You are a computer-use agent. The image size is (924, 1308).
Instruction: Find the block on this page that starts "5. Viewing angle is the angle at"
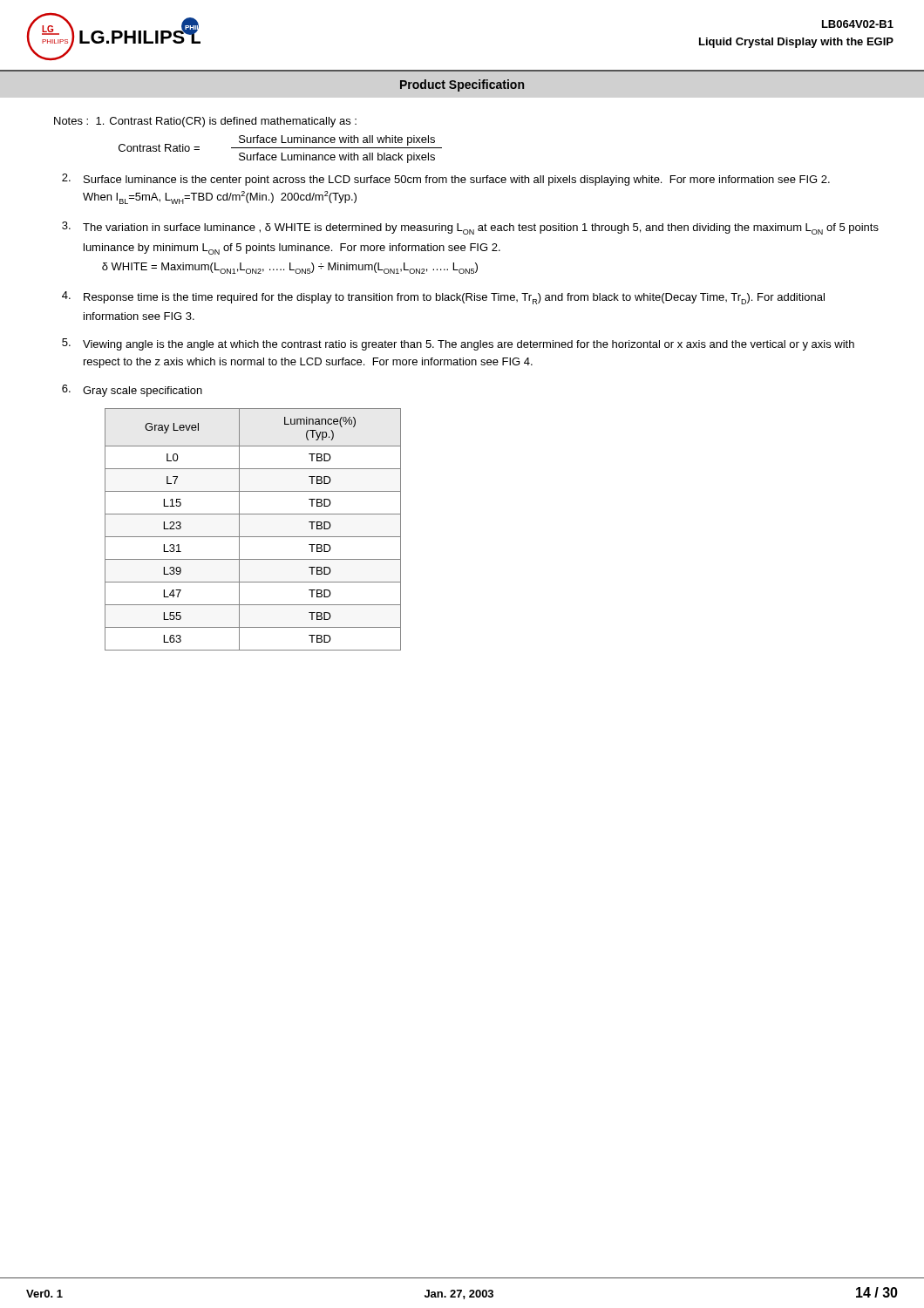click(x=466, y=353)
